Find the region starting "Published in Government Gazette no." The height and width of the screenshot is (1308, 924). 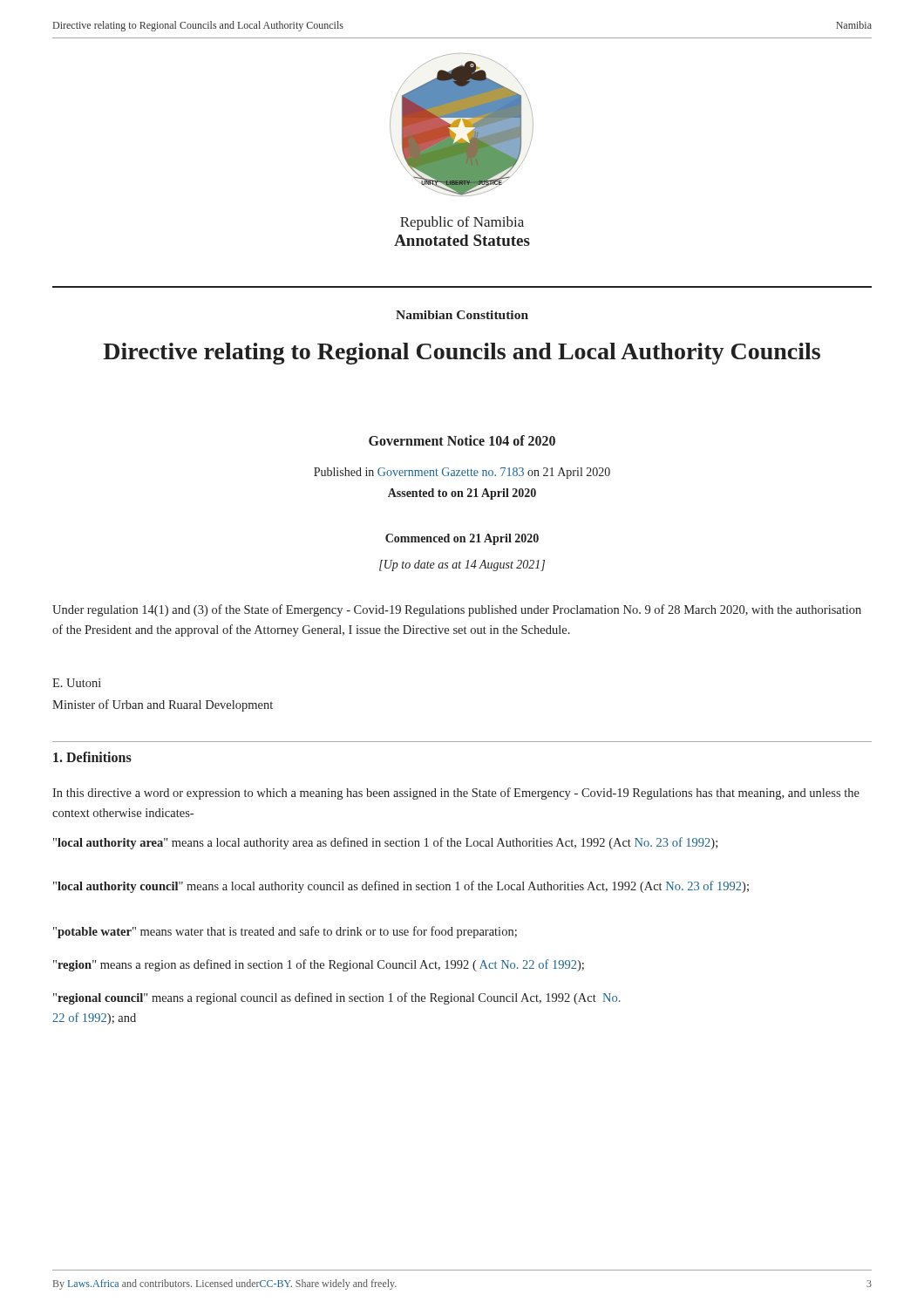tap(462, 483)
